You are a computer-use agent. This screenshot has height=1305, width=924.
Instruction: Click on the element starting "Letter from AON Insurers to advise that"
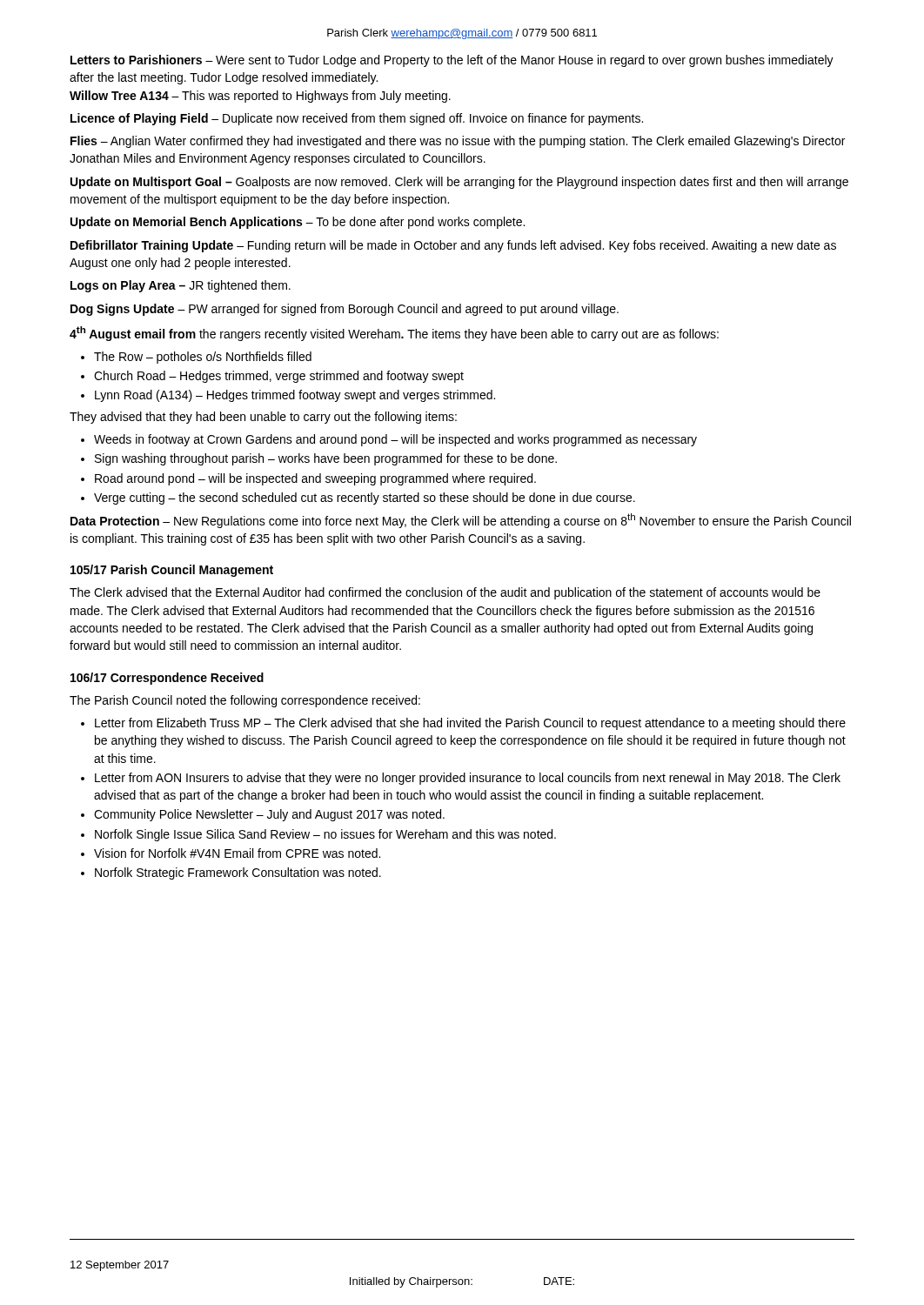point(467,786)
